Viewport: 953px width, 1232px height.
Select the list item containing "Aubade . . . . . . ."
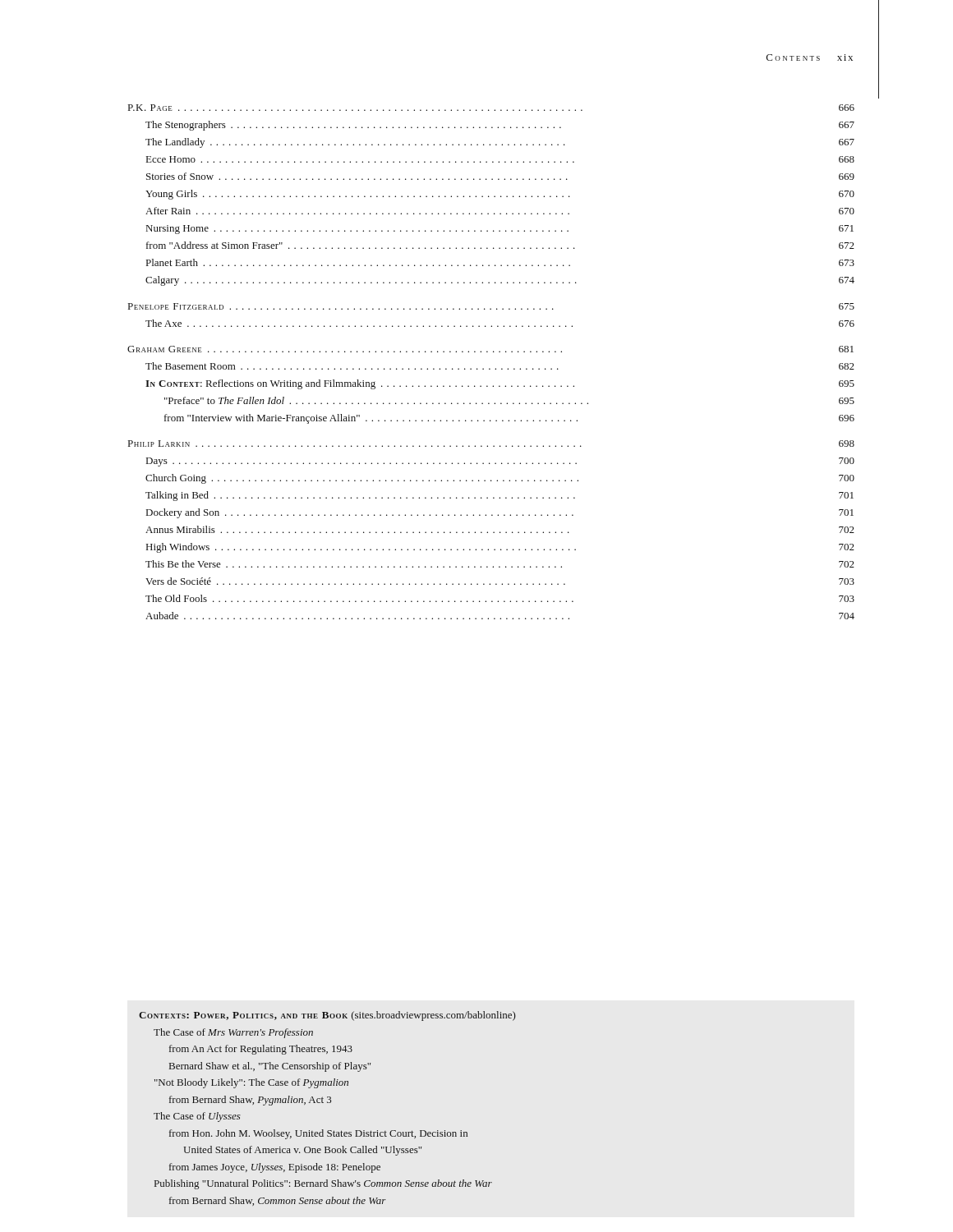pos(500,616)
